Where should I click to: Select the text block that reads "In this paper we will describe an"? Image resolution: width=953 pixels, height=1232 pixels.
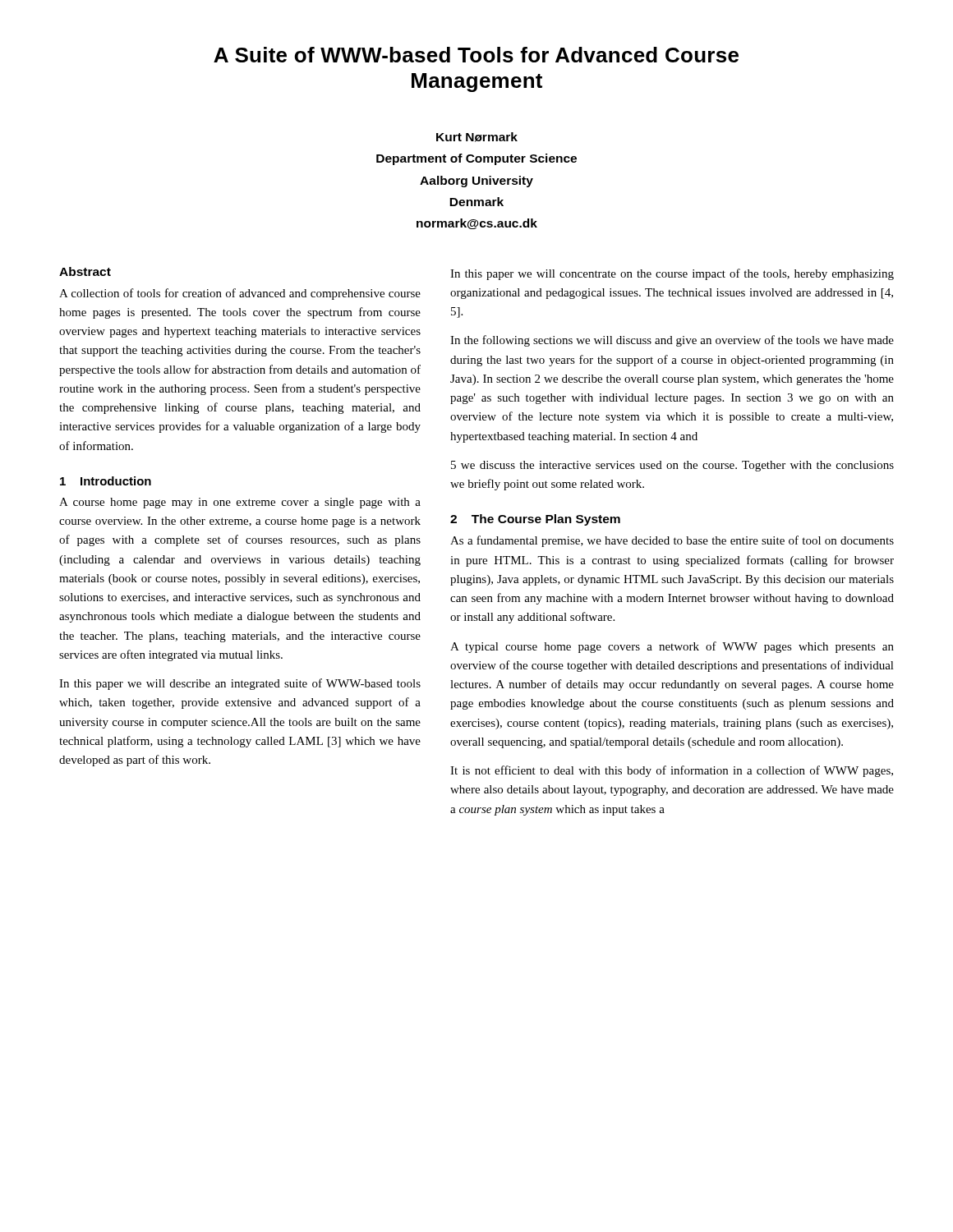240,722
